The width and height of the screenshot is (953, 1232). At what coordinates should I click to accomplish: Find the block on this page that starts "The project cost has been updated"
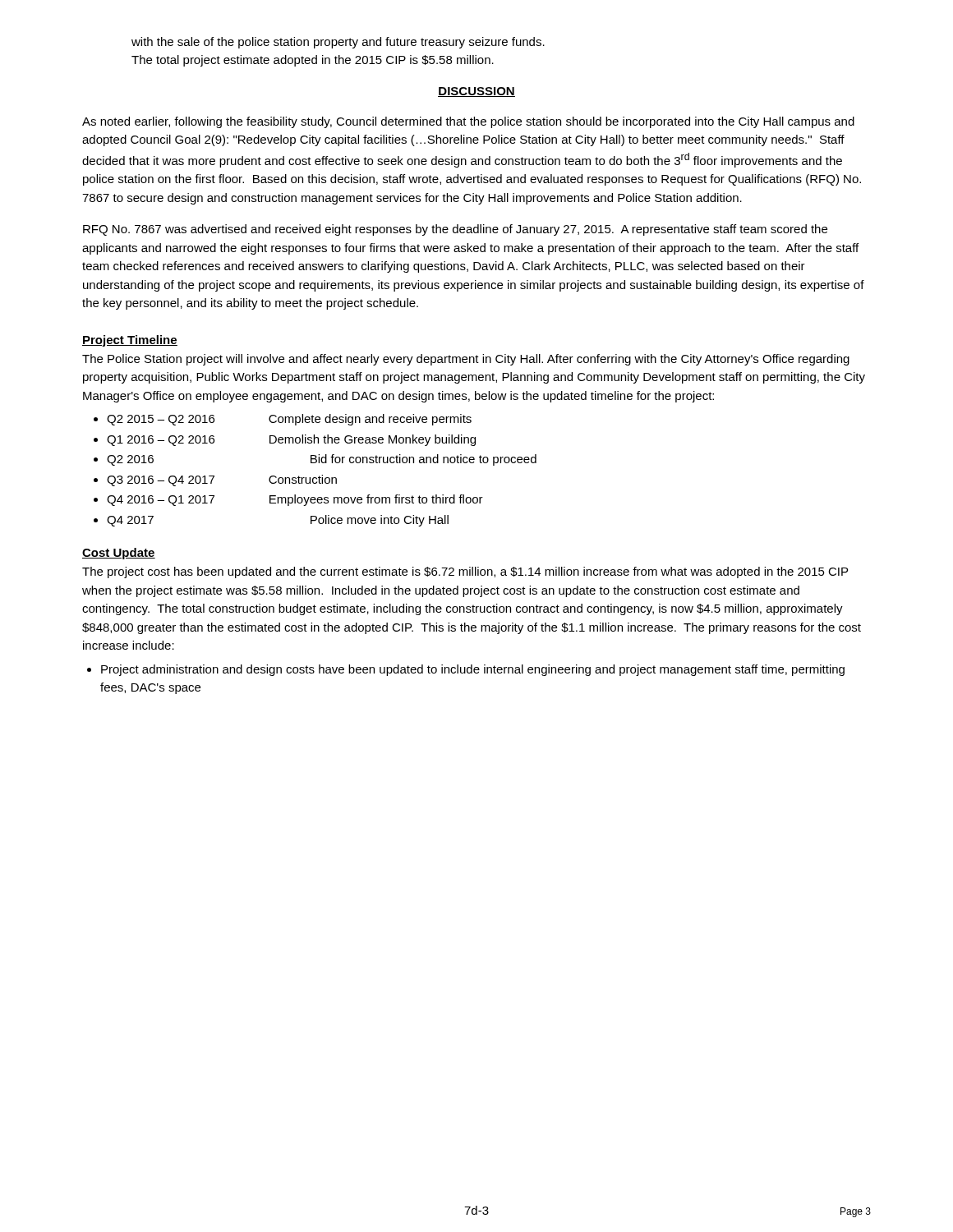pyautogui.click(x=472, y=608)
